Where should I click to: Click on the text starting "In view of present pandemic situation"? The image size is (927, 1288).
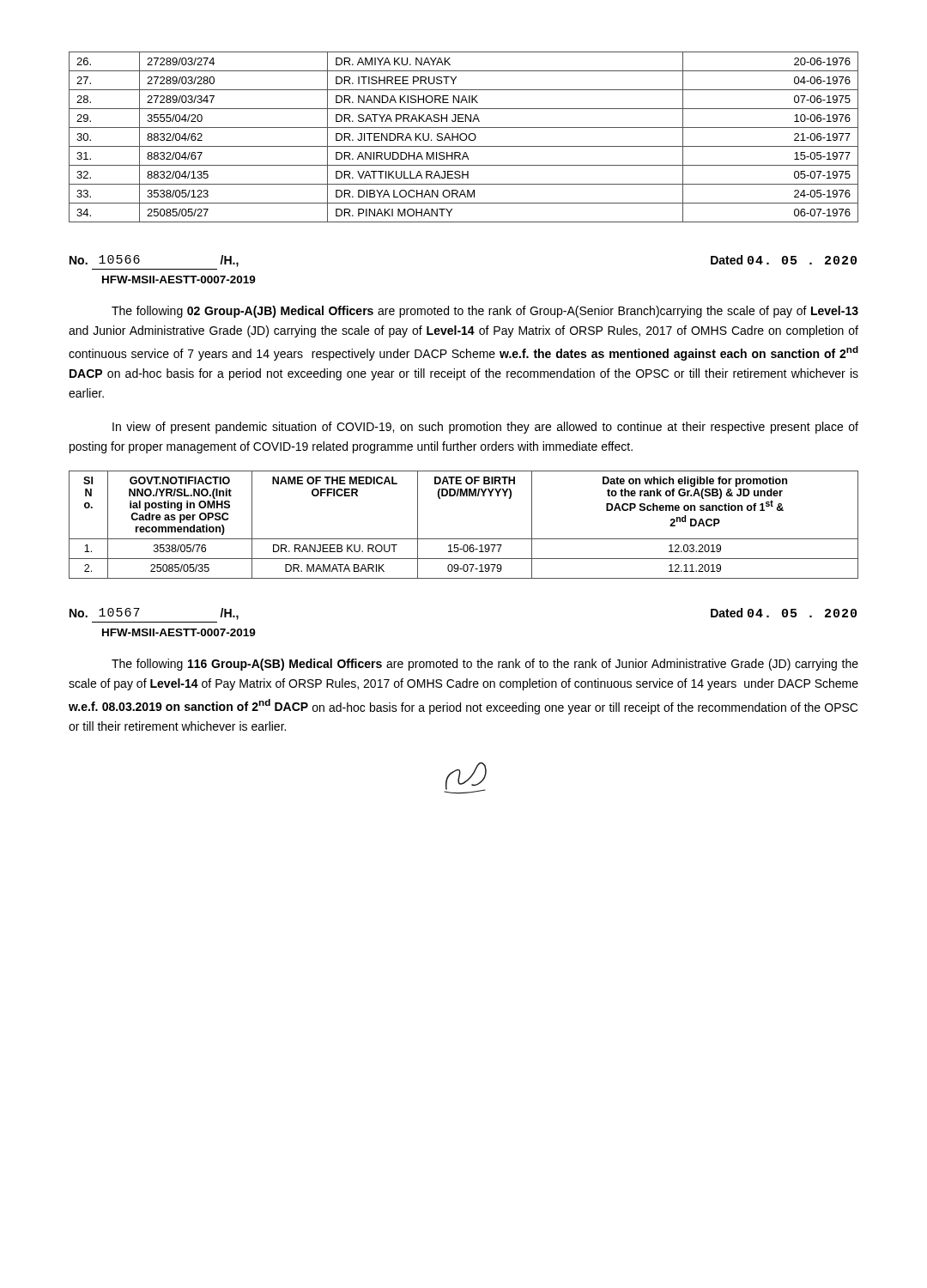click(x=464, y=437)
